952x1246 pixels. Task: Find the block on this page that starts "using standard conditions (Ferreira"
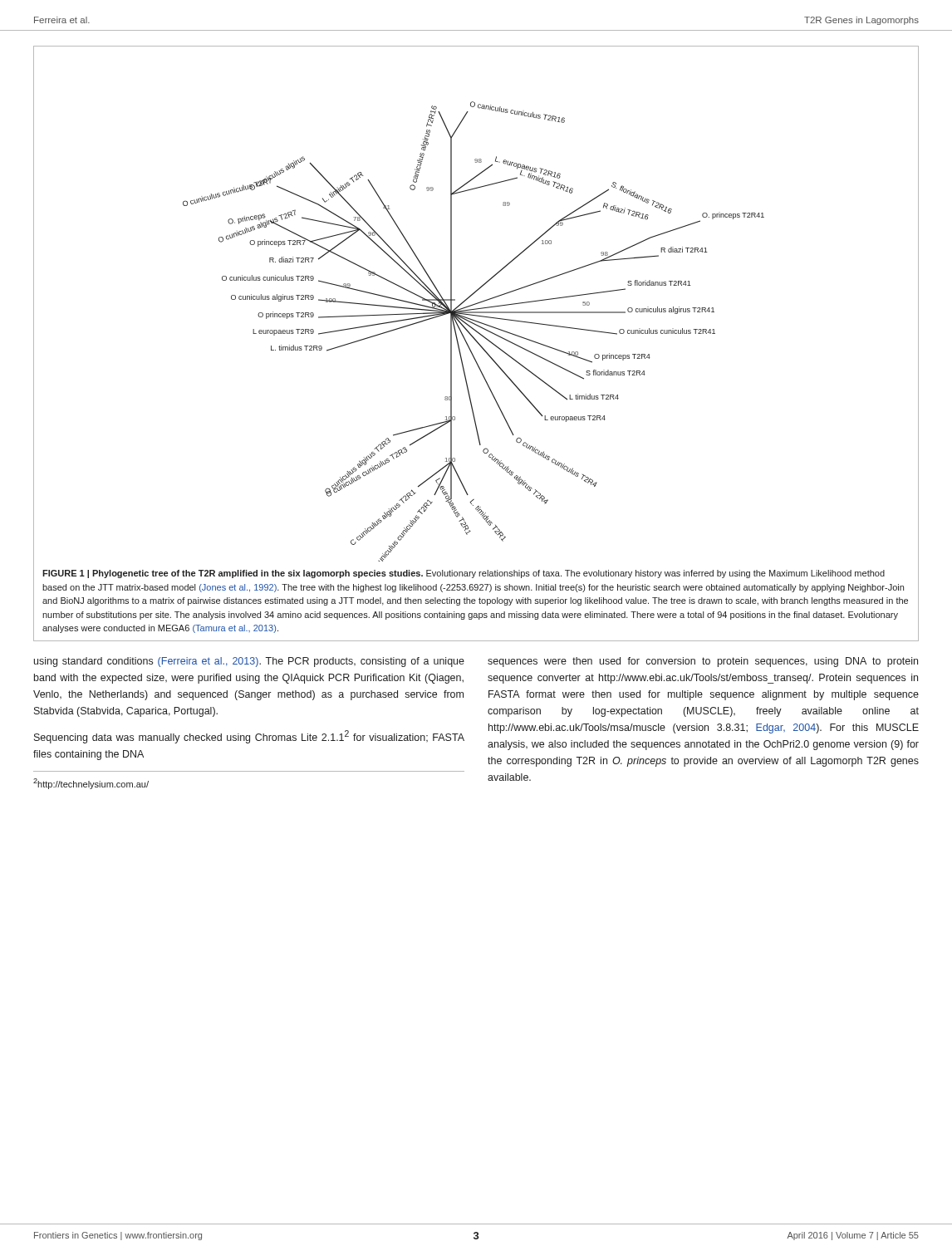click(249, 686)
